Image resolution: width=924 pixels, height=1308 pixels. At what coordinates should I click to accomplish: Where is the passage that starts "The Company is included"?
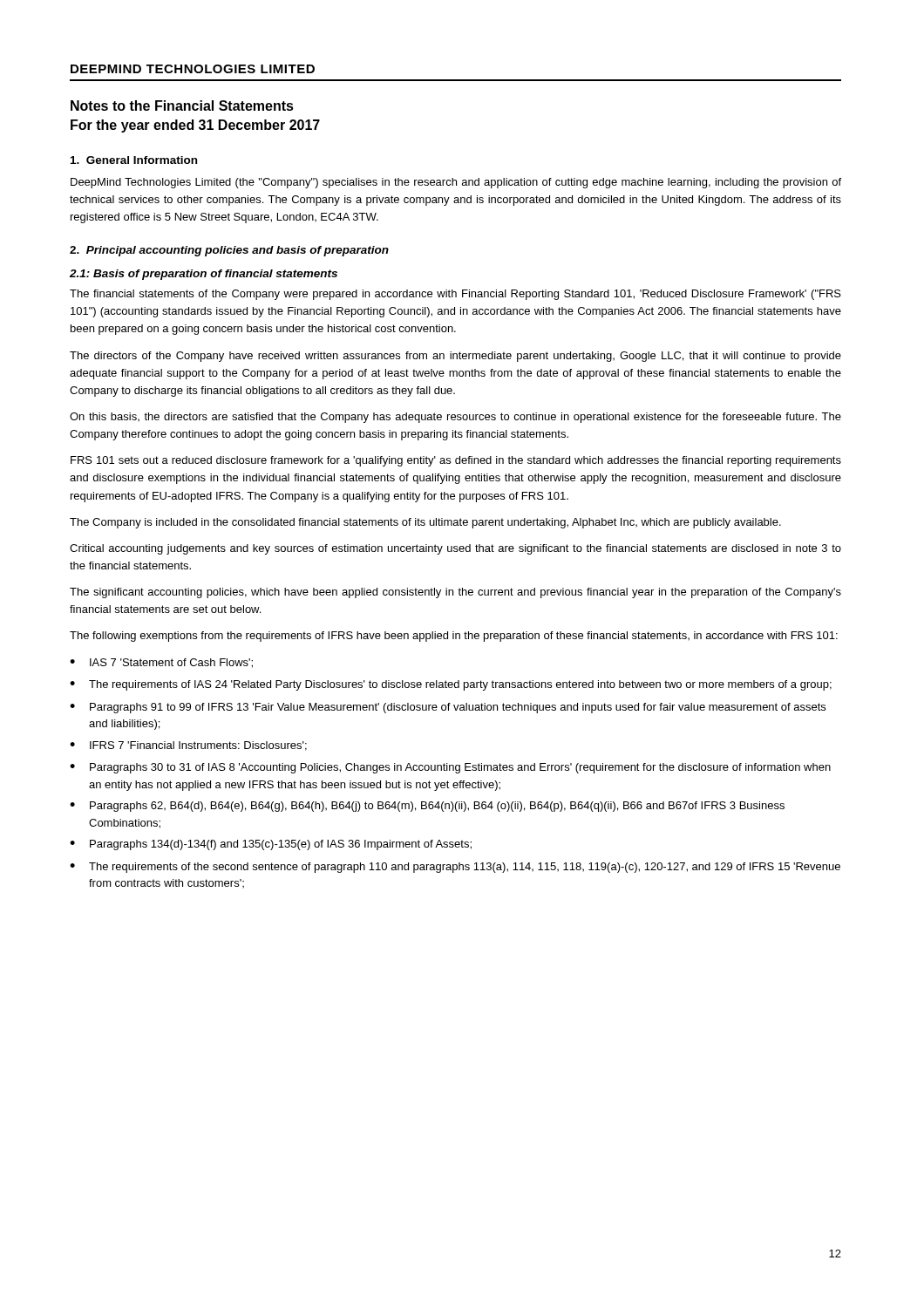[x=426, y=522]
